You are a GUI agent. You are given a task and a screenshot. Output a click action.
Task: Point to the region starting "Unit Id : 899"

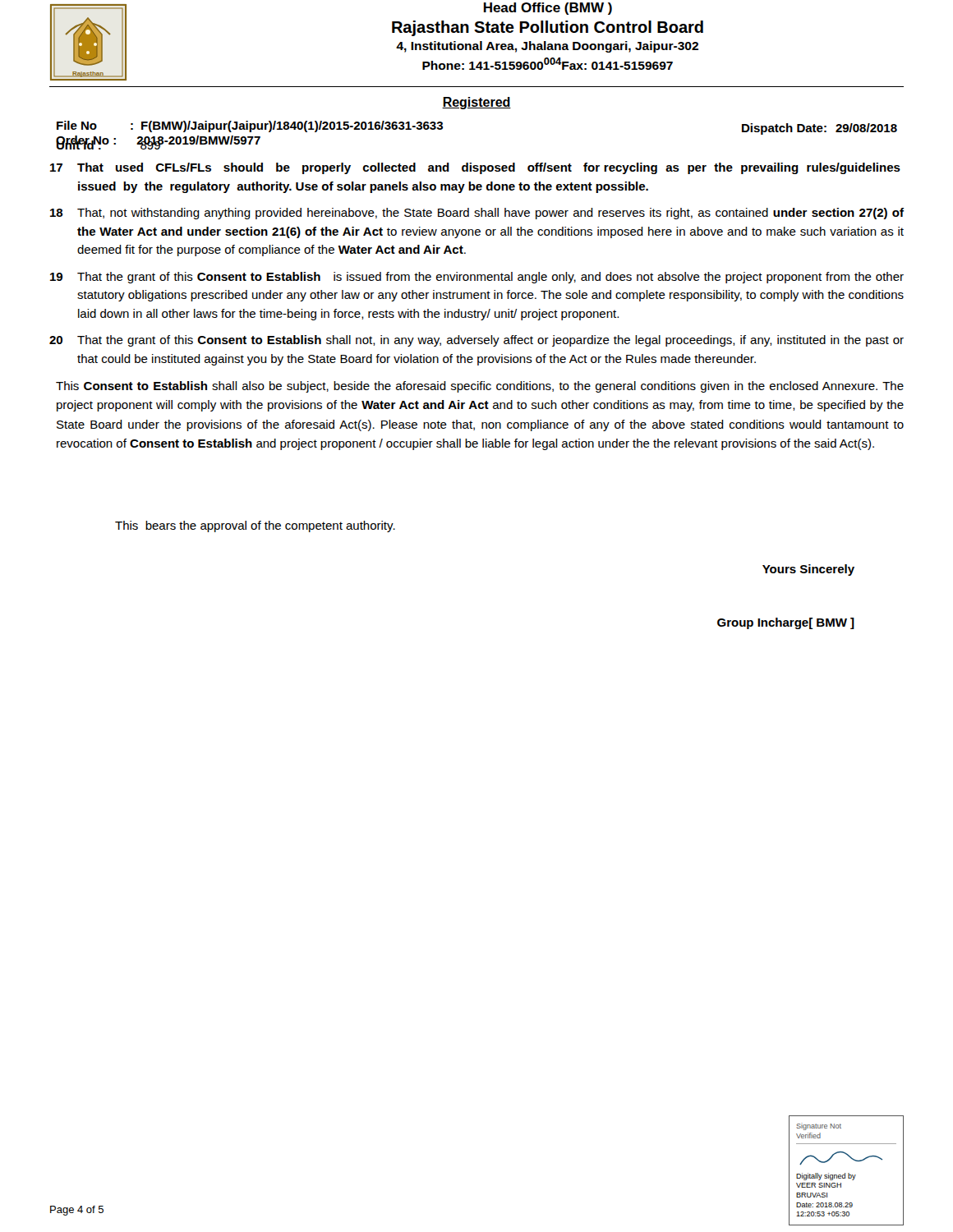(108, 145)
